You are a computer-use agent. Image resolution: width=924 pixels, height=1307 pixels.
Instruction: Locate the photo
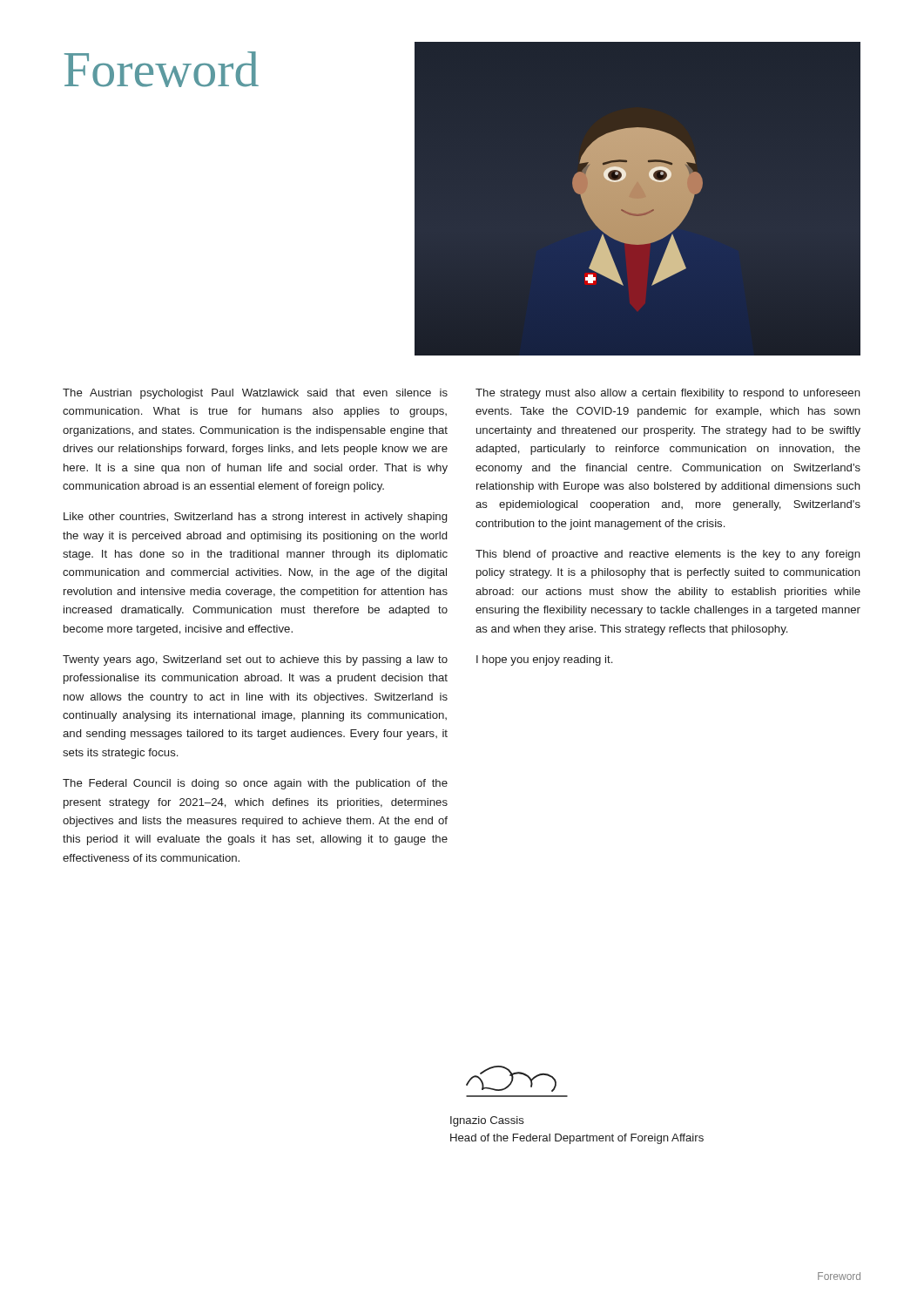tap(637, 199)
